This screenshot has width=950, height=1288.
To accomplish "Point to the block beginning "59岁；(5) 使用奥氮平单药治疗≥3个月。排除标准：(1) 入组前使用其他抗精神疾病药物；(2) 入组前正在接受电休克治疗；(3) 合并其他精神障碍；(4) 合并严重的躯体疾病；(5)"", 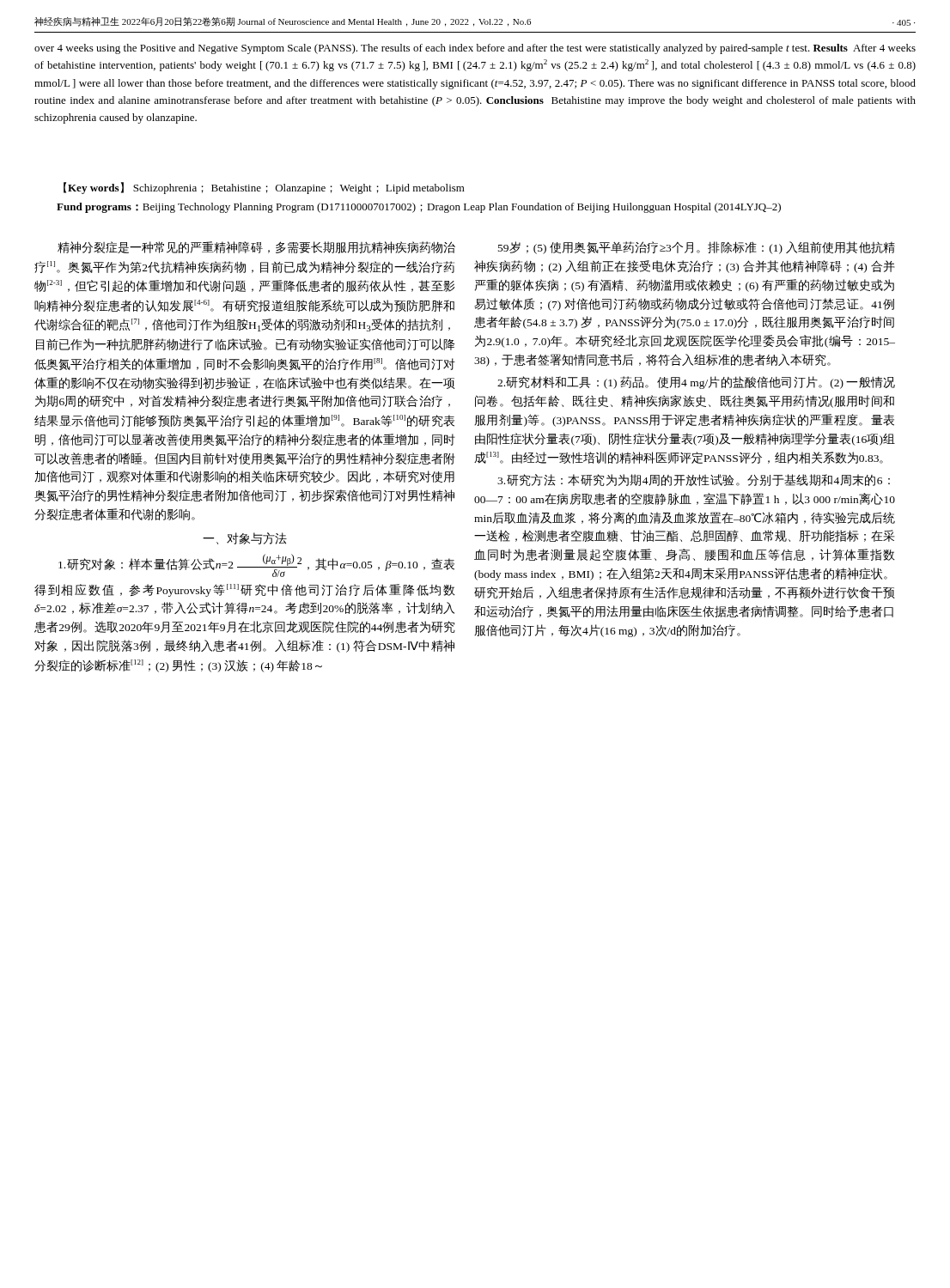I will point(685,304).
